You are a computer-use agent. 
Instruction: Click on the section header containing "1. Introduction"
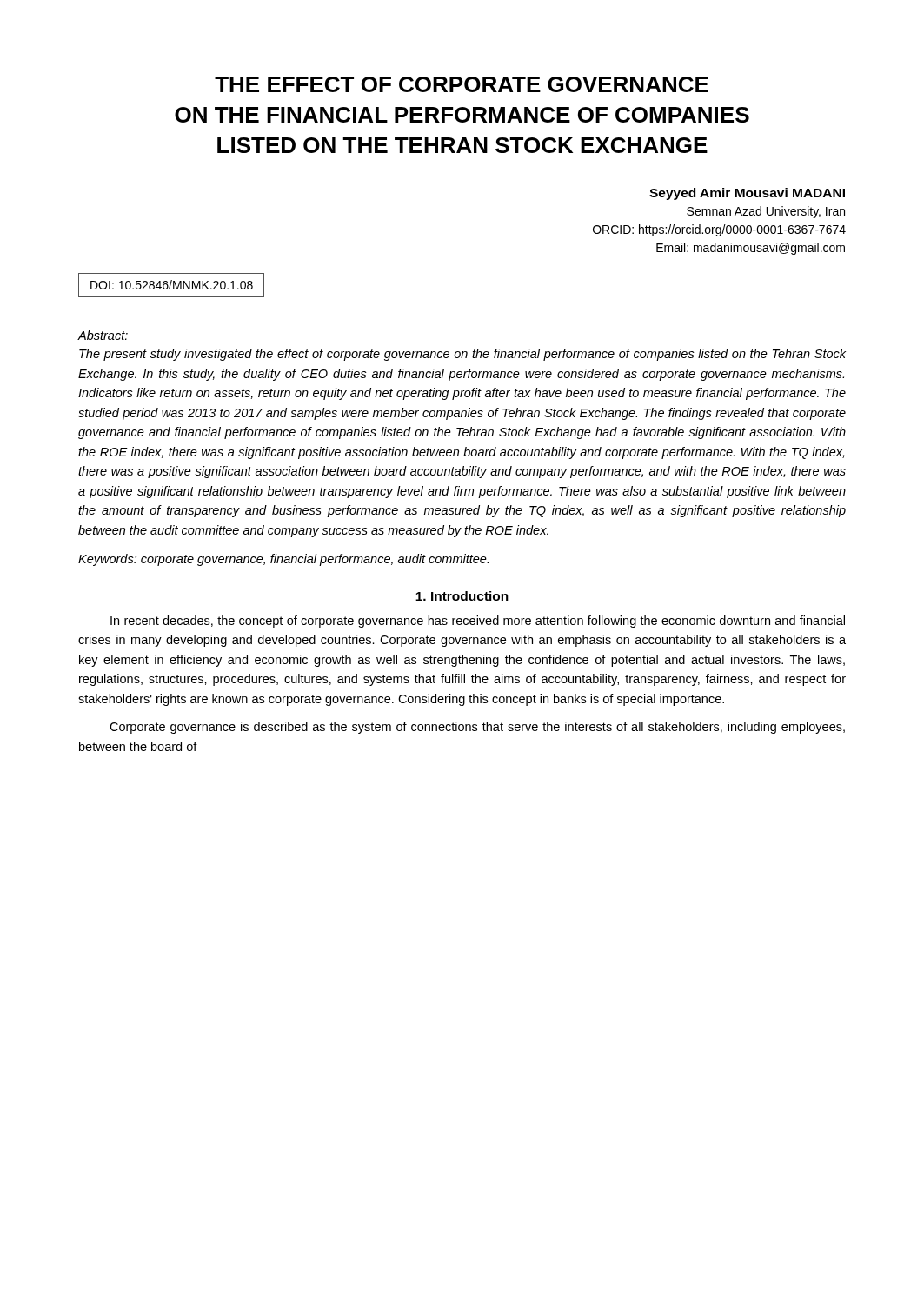pyautogui.click(x=462, y=596)
